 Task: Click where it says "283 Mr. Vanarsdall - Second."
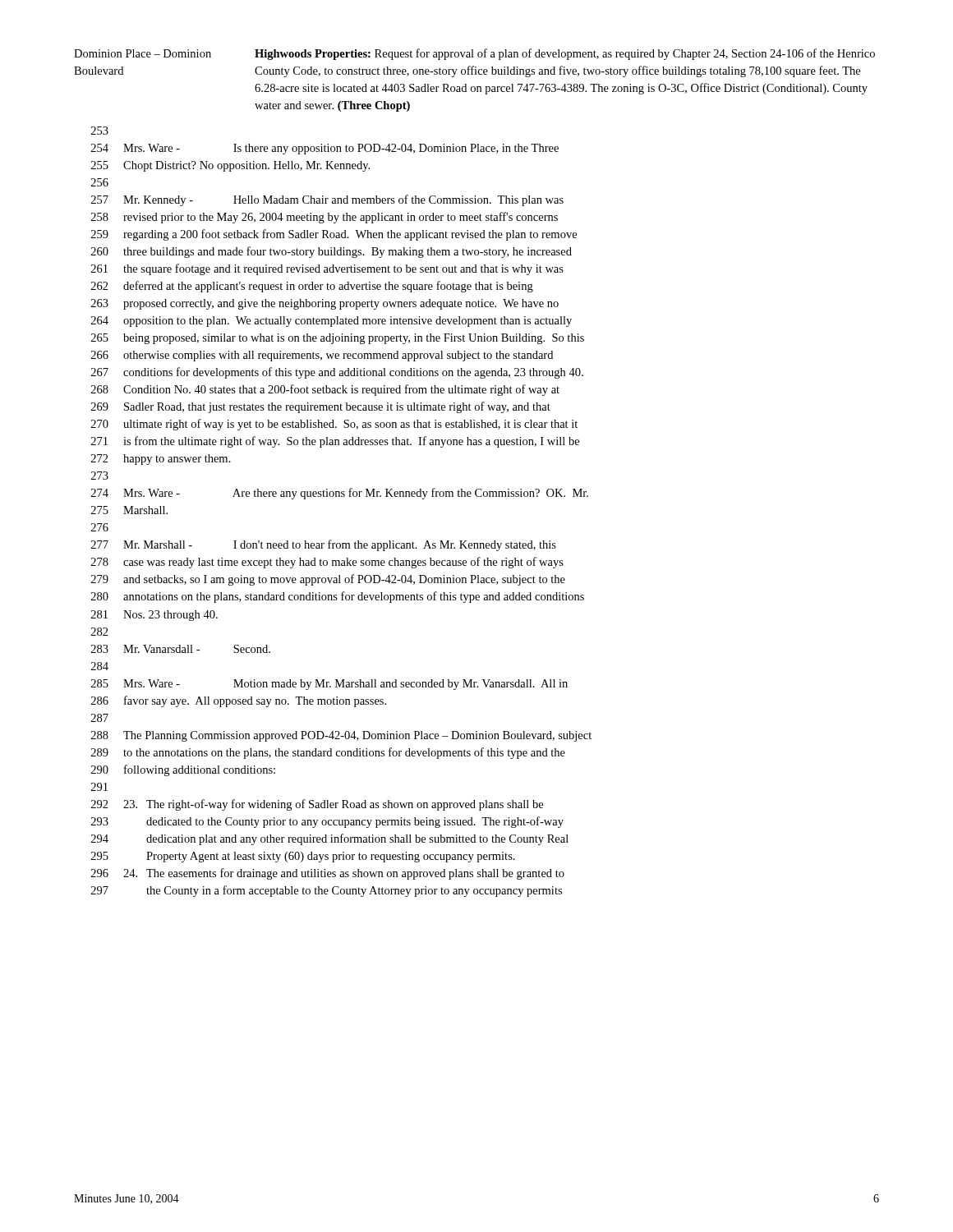(181, 649)
